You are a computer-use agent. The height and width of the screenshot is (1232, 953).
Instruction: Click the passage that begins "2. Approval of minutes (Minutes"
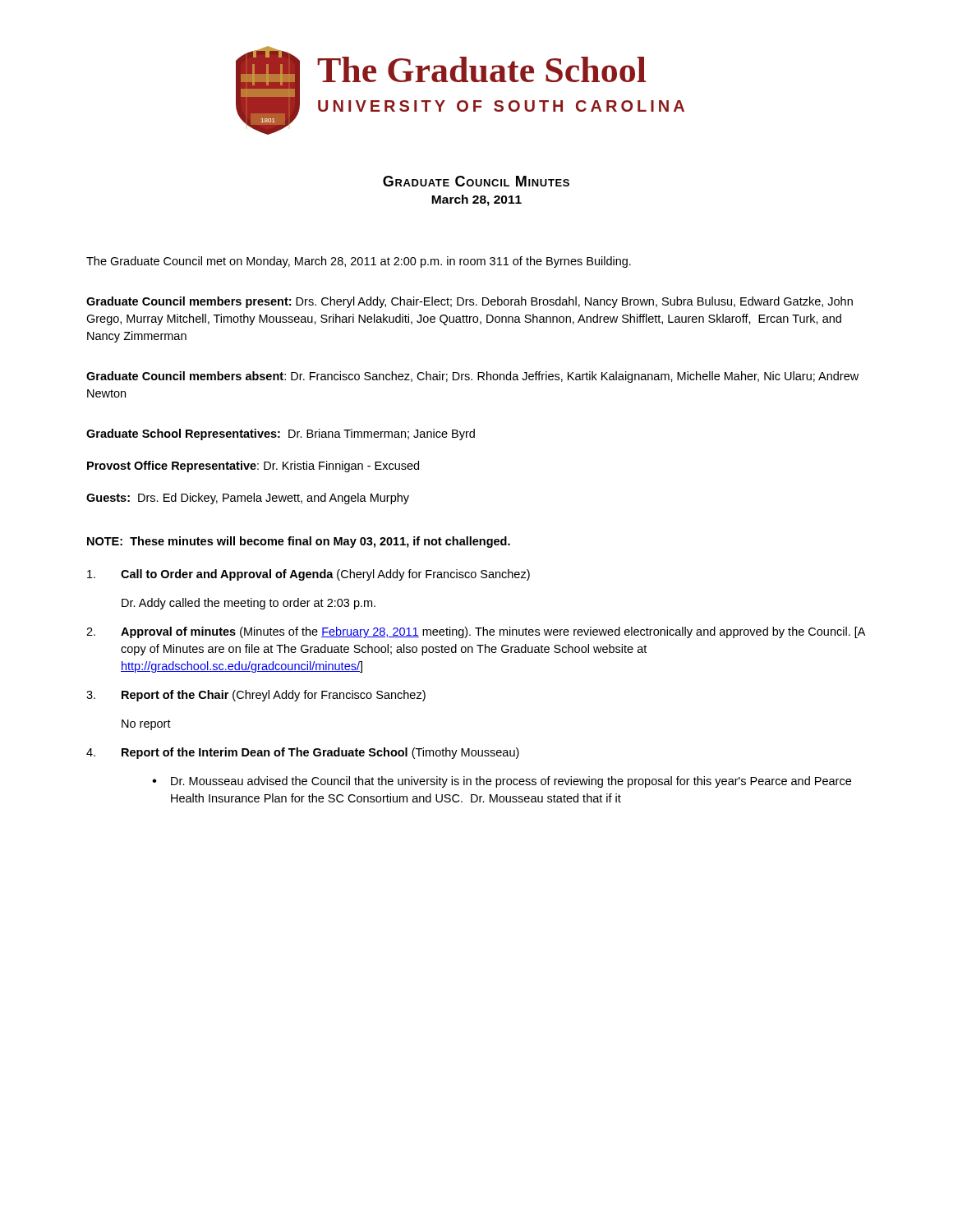[x=476, y=649]
